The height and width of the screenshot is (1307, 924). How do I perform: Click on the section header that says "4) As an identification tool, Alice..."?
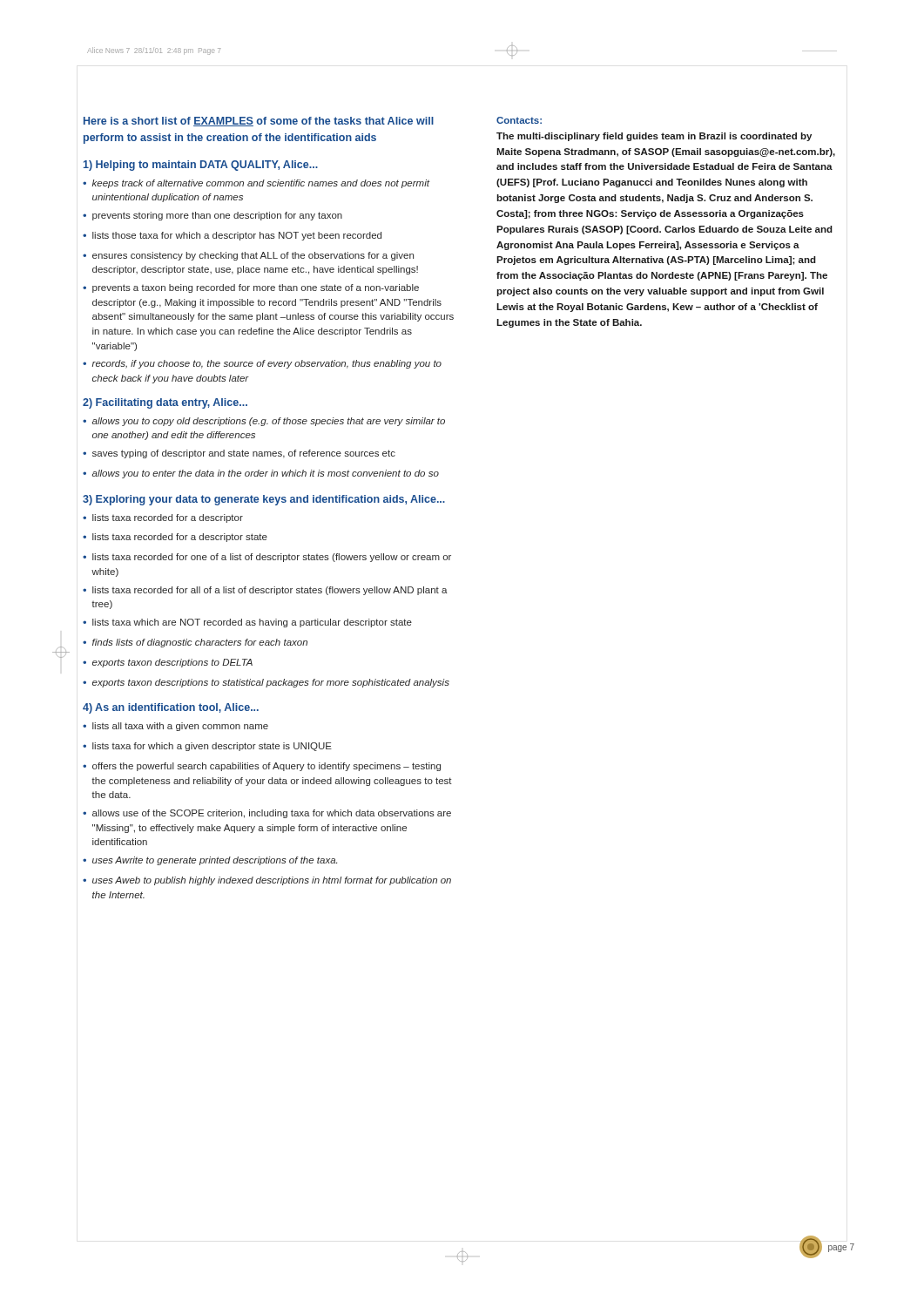171,708
